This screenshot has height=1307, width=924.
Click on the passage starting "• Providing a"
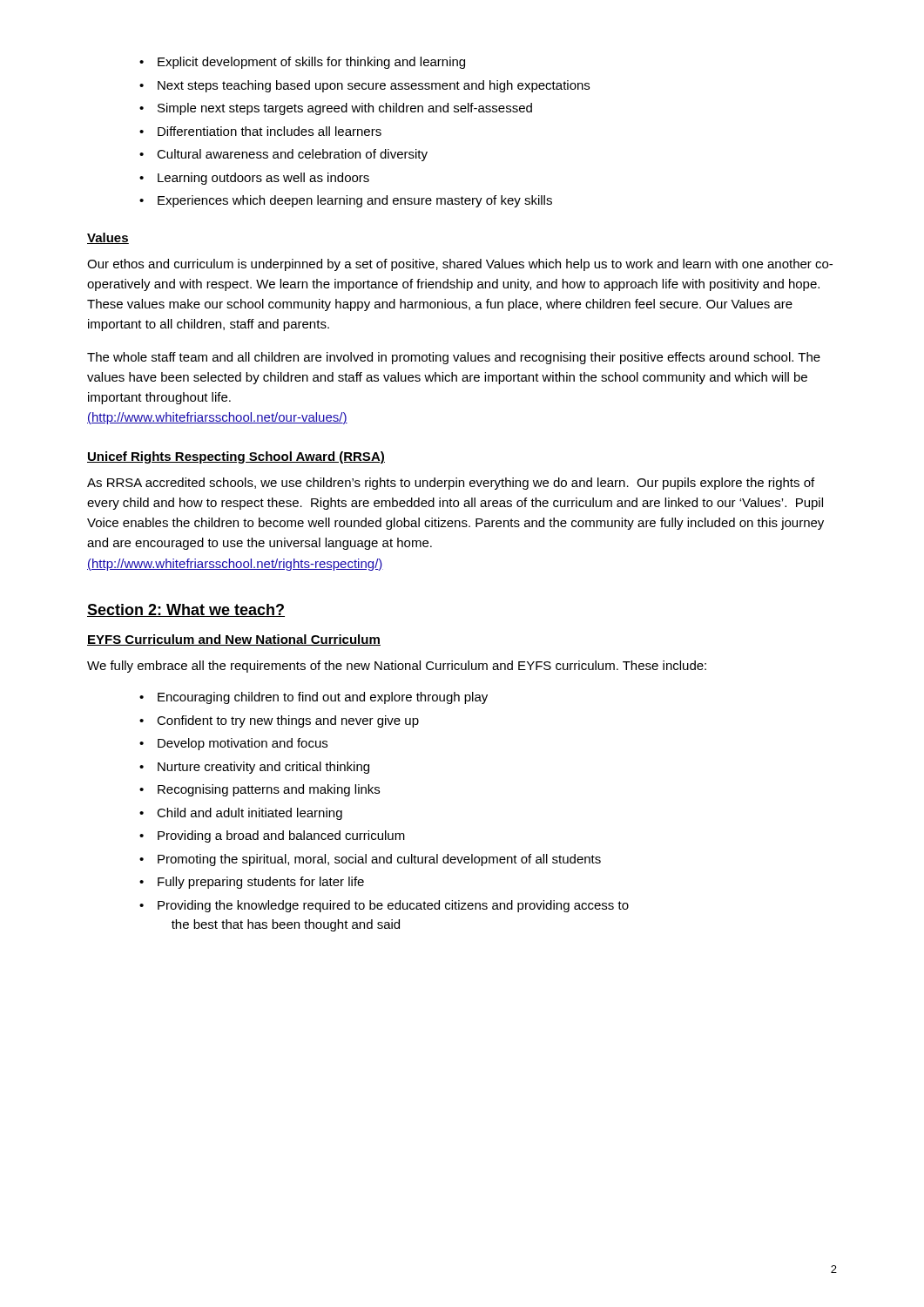272,836
